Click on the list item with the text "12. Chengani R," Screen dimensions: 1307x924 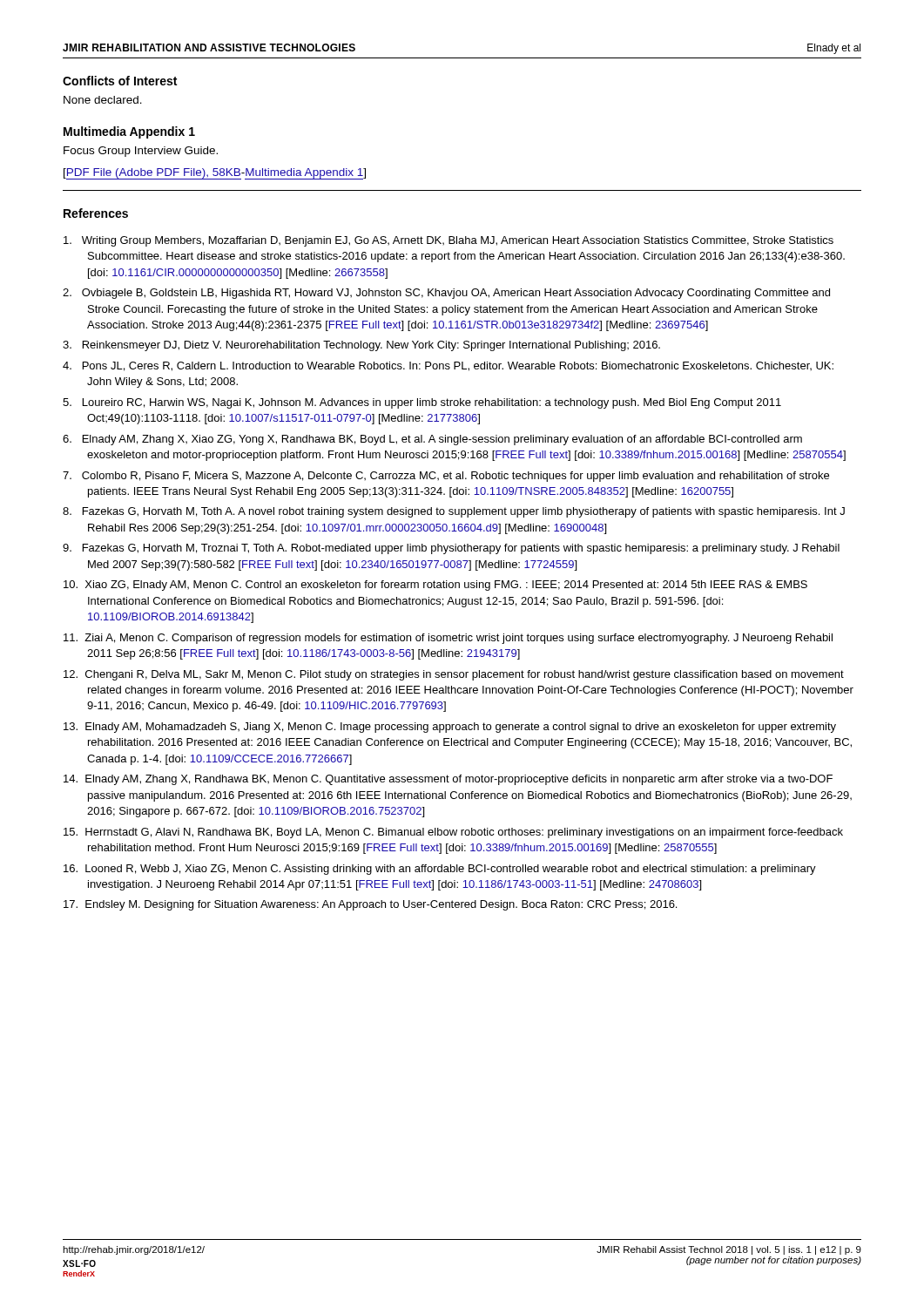(x=462, y=690)
